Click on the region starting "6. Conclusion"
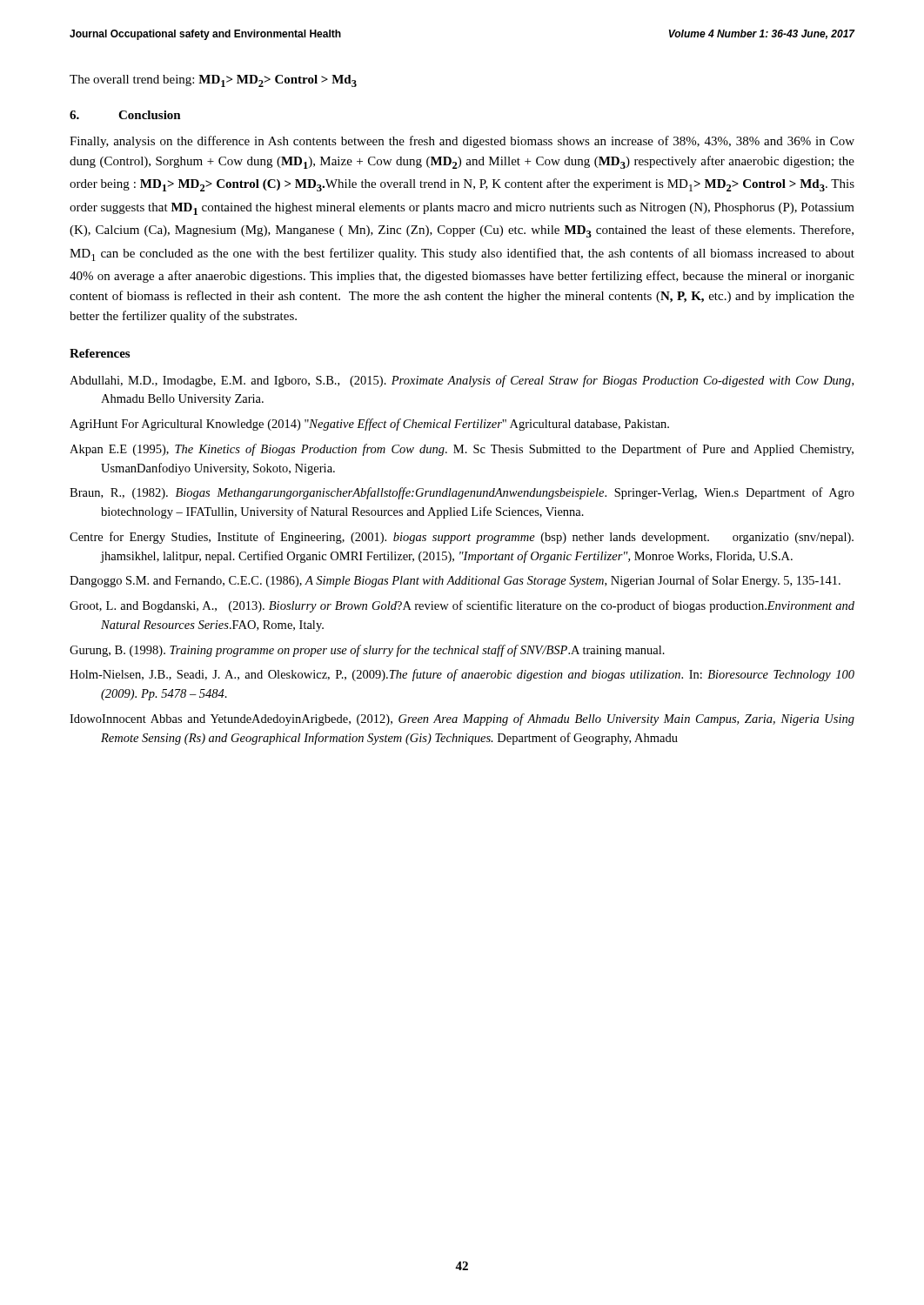 (x=125, y=115)
